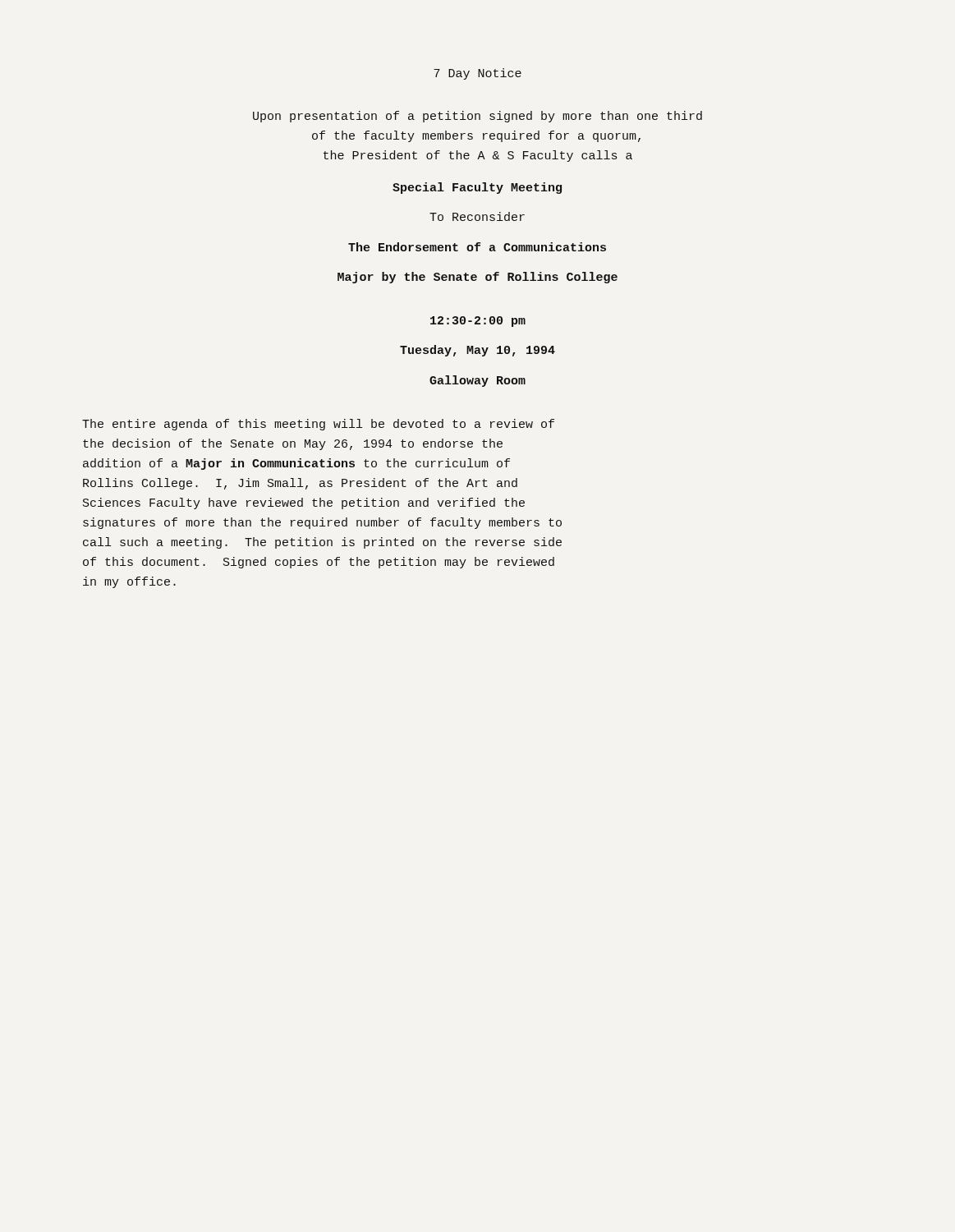Select the section header that reads "The Endorsement of"
Viewport: 955px width, 1232px height.
coord(478,248)
